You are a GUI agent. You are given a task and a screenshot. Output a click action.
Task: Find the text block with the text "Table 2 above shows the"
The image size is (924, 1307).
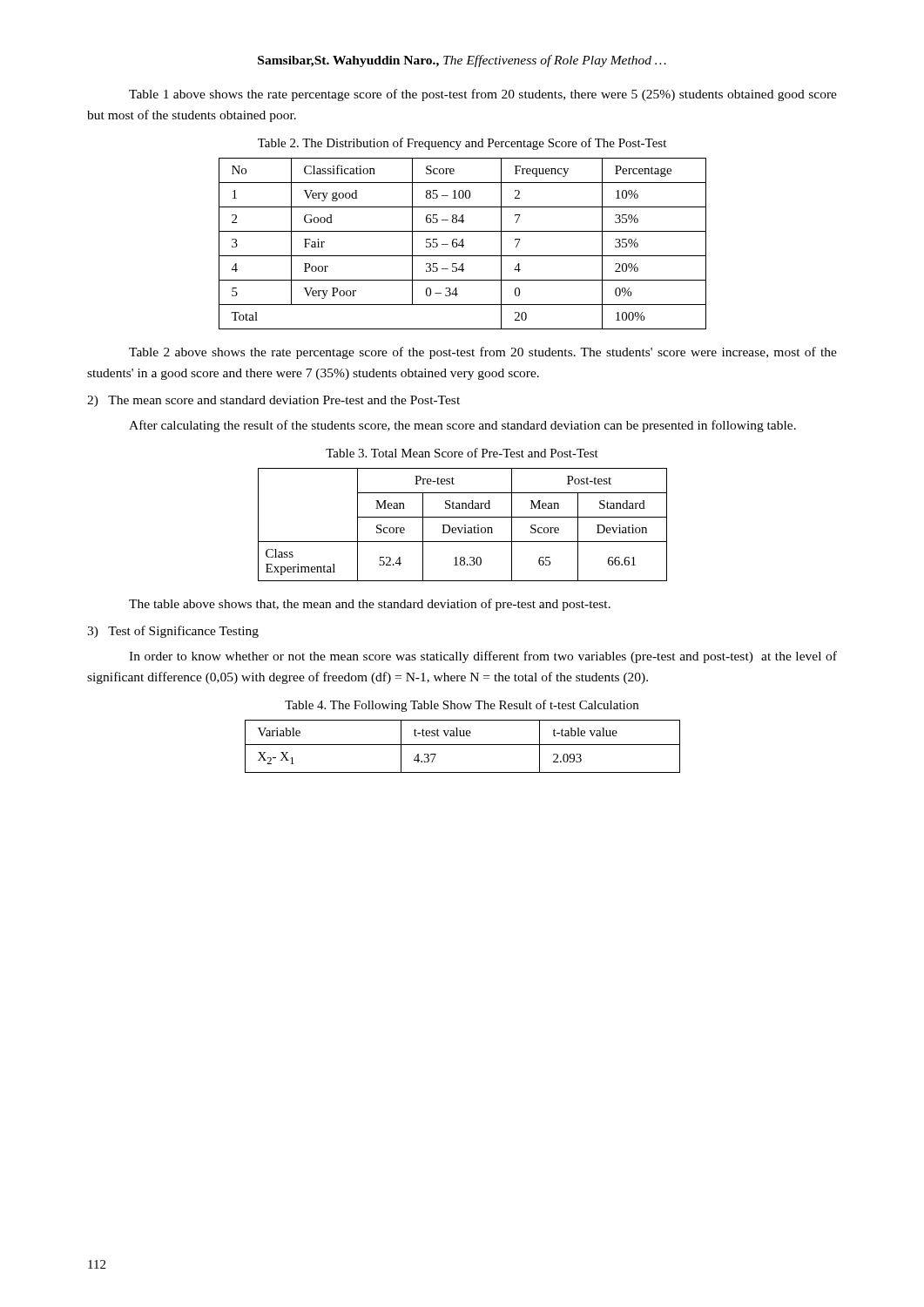[462, 362]
